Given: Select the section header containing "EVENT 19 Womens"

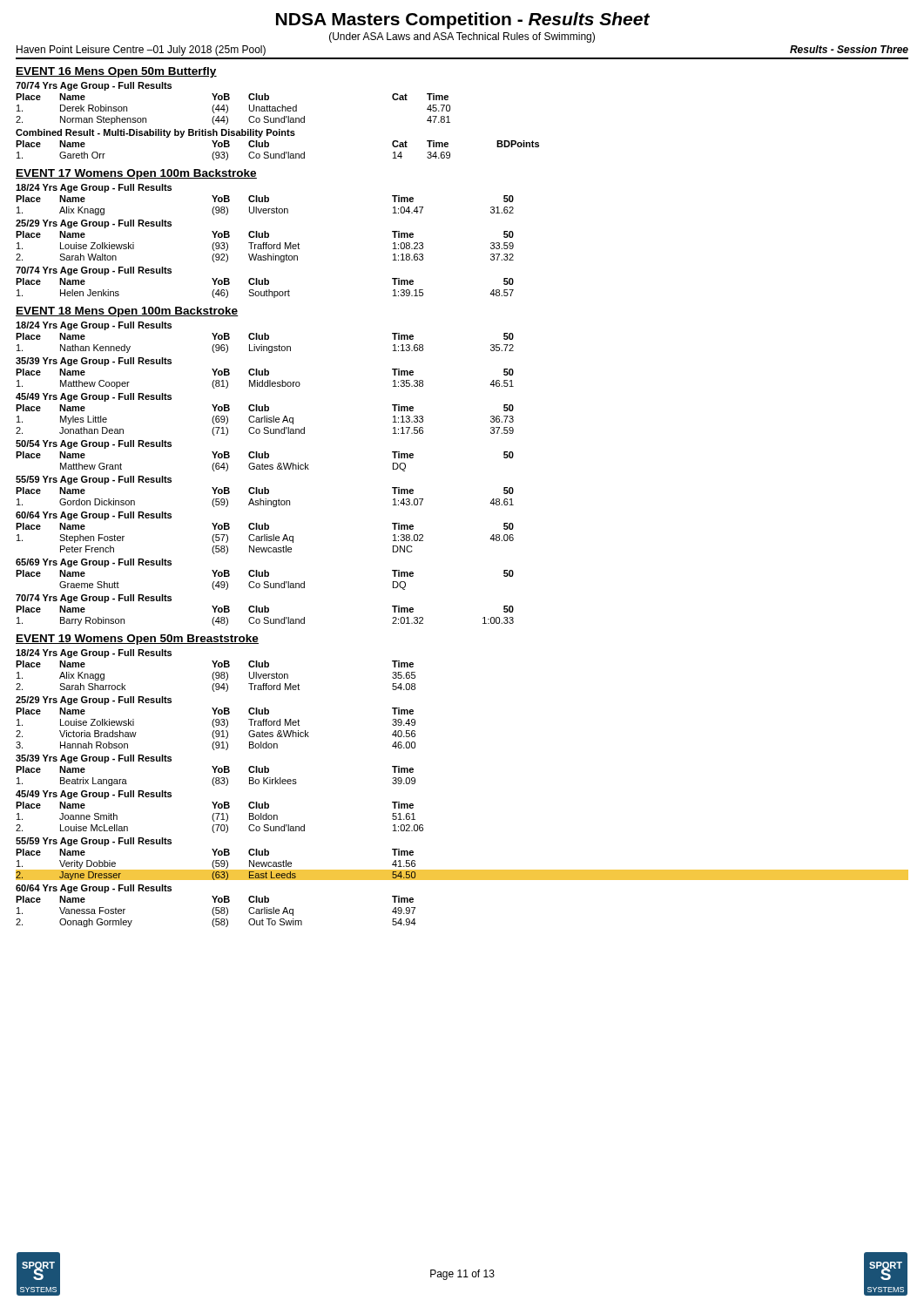Looking at the screenshot, I should [x=137, y=638].
